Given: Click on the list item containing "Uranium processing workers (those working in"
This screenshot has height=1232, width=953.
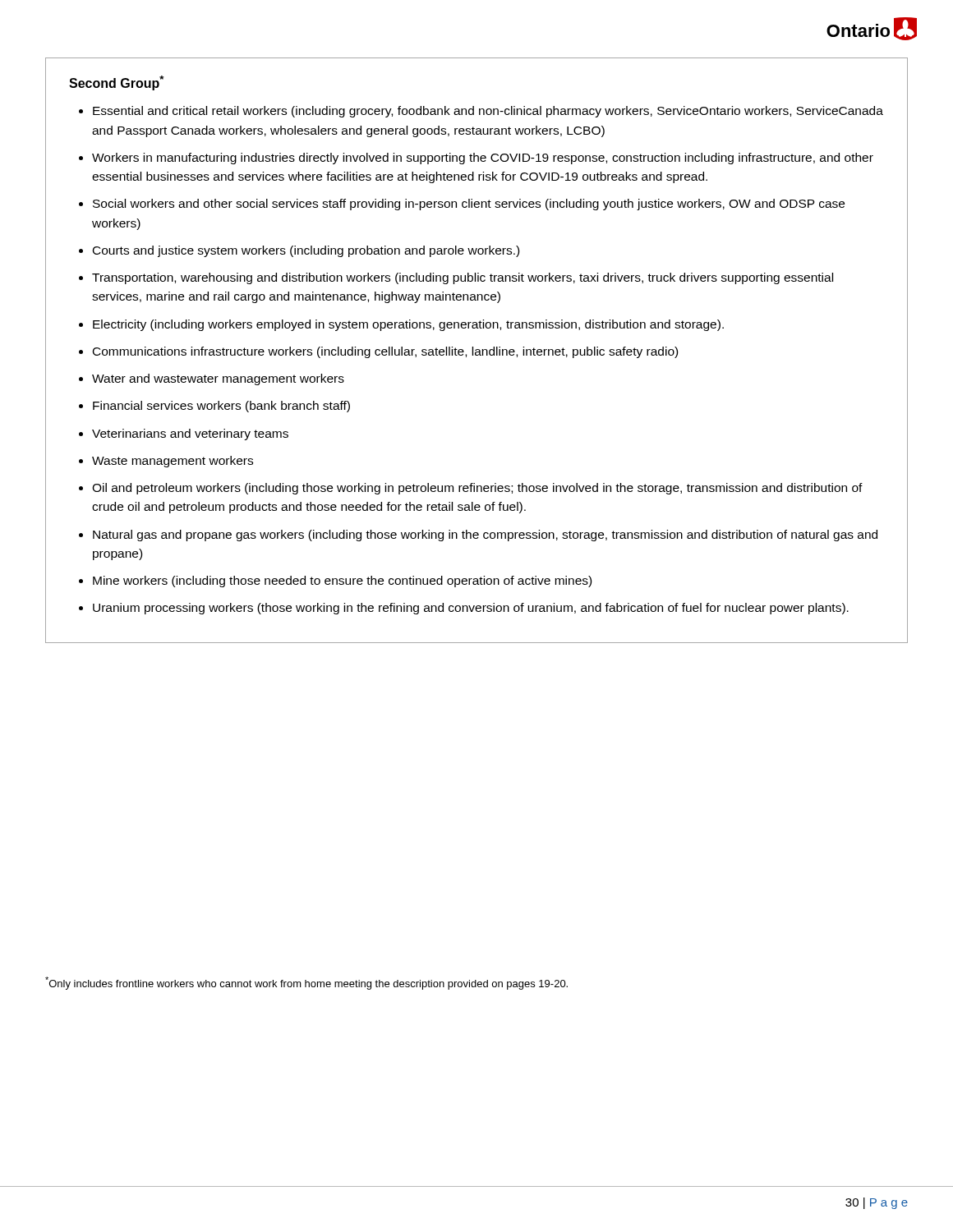Looking at the screenshot, I should click(471, 608).
